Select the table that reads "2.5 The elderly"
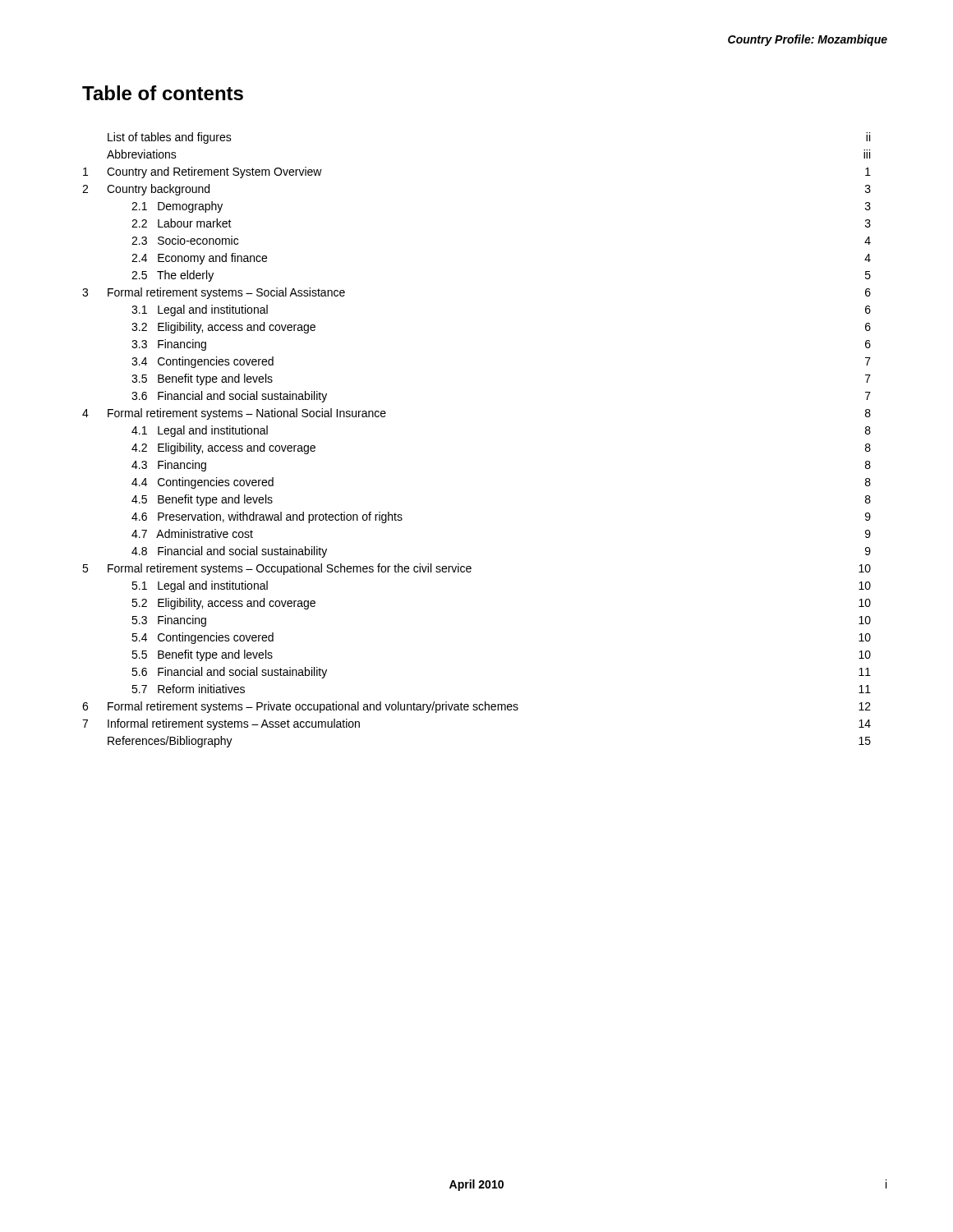The image size is (953, 1232). (476, 439)
